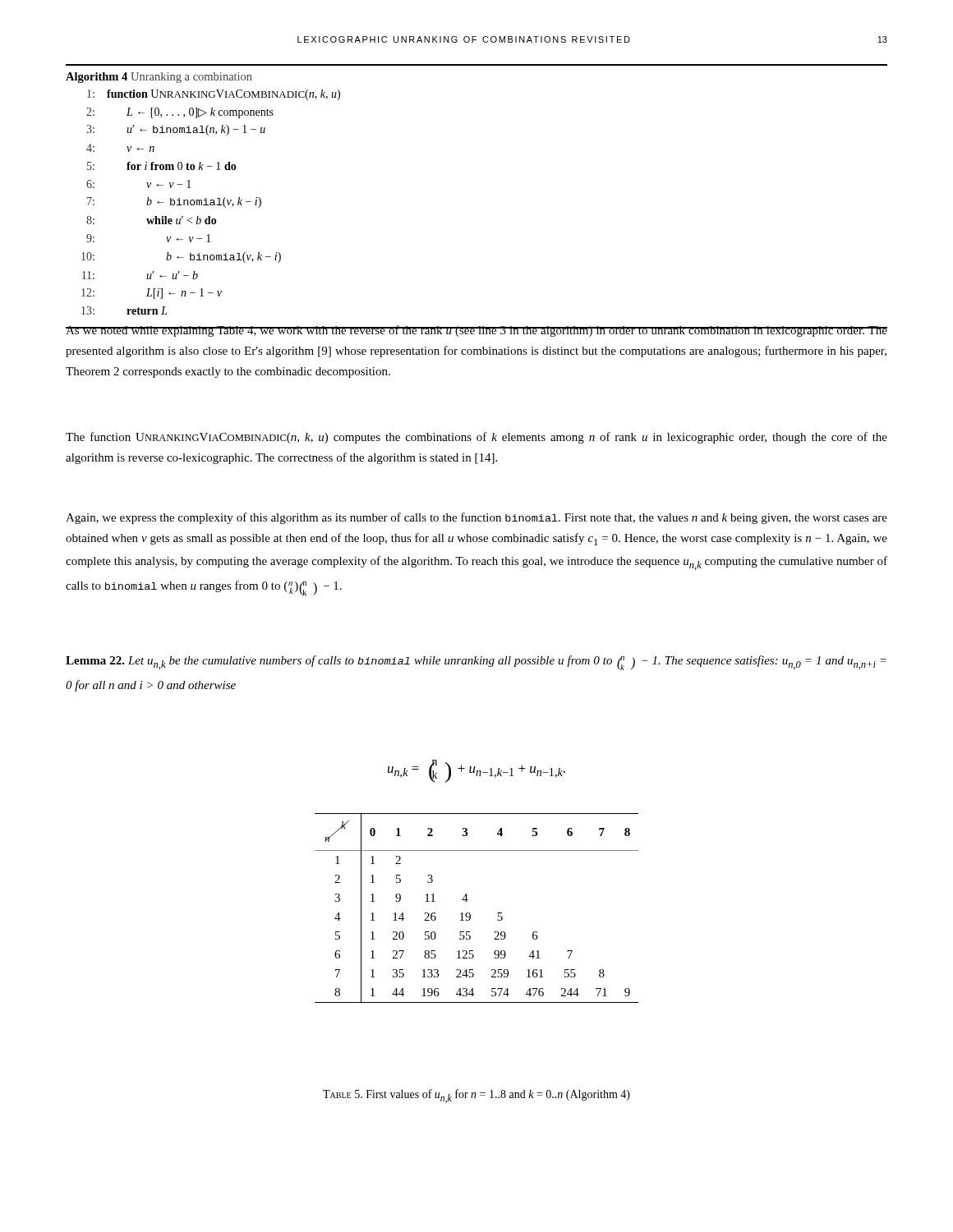Screen dimensions: 1232x953
Task: Select the text block that says "The function UNRANKINGVIACOMBINADIC(n, k, u) computes"
Action: [476, 447]
